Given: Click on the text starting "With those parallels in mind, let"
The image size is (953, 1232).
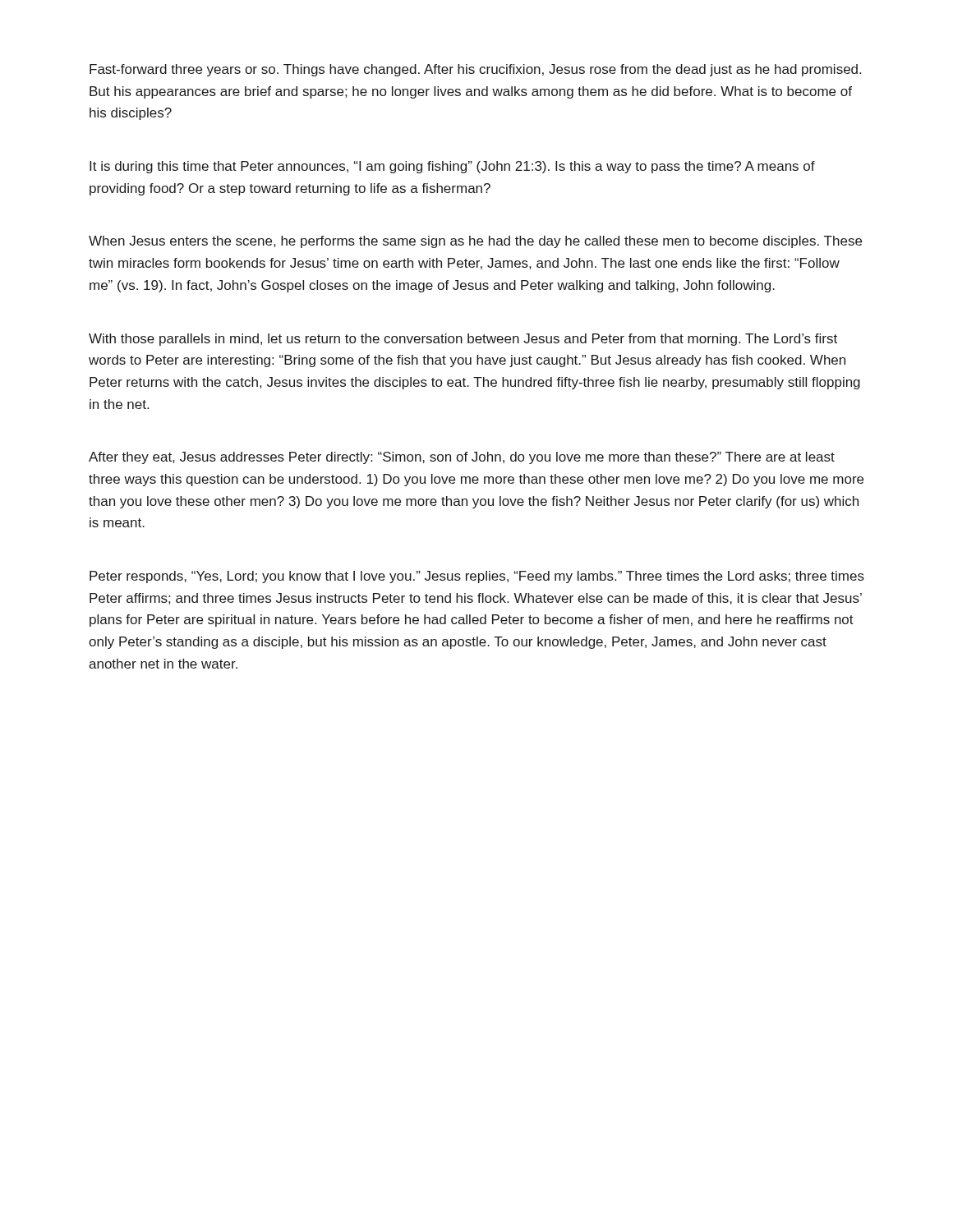Looking at the screenshot, I should (x=475, y=371).
